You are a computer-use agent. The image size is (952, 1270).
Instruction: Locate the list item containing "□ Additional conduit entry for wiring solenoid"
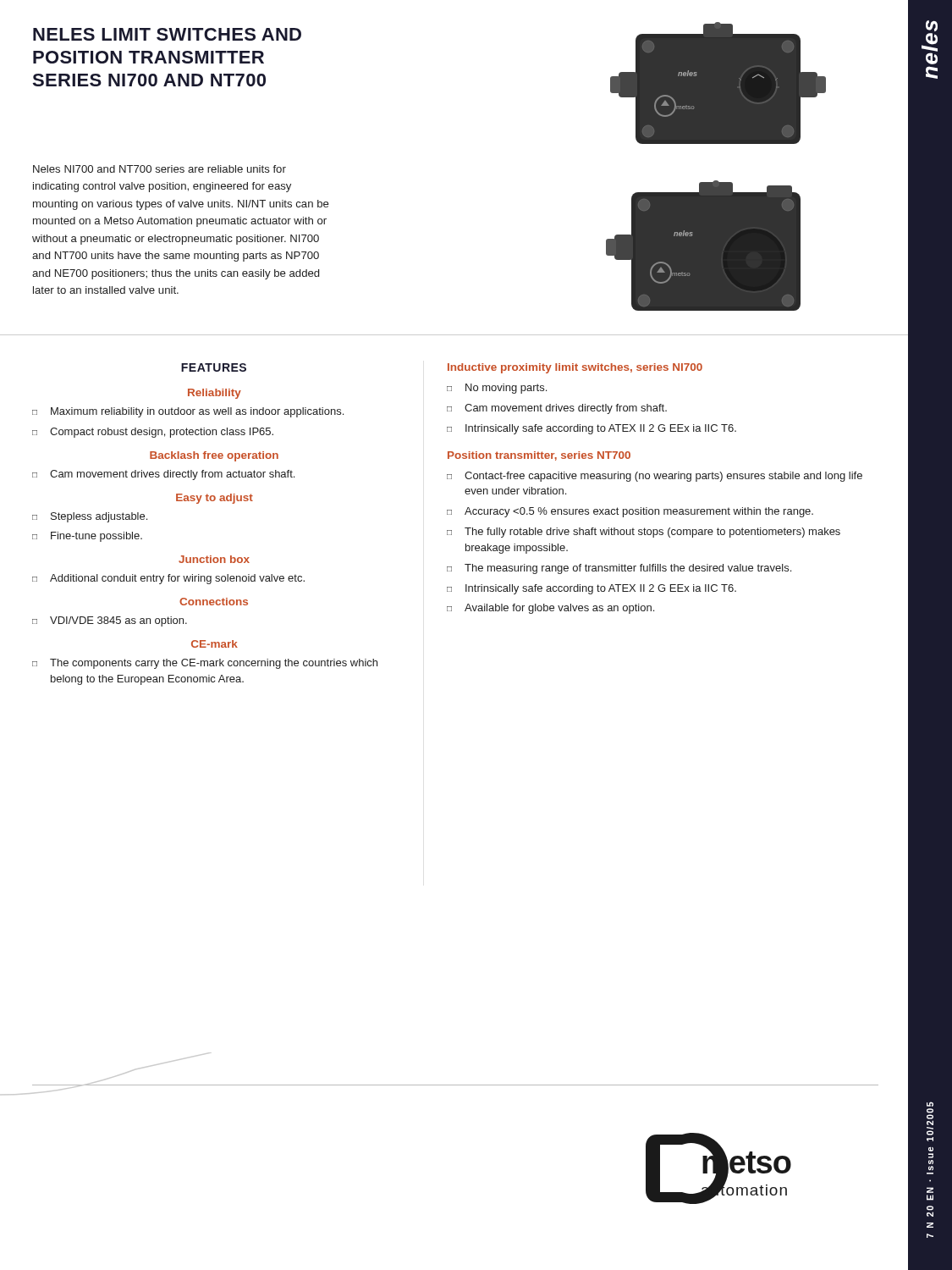click(169, 579)
